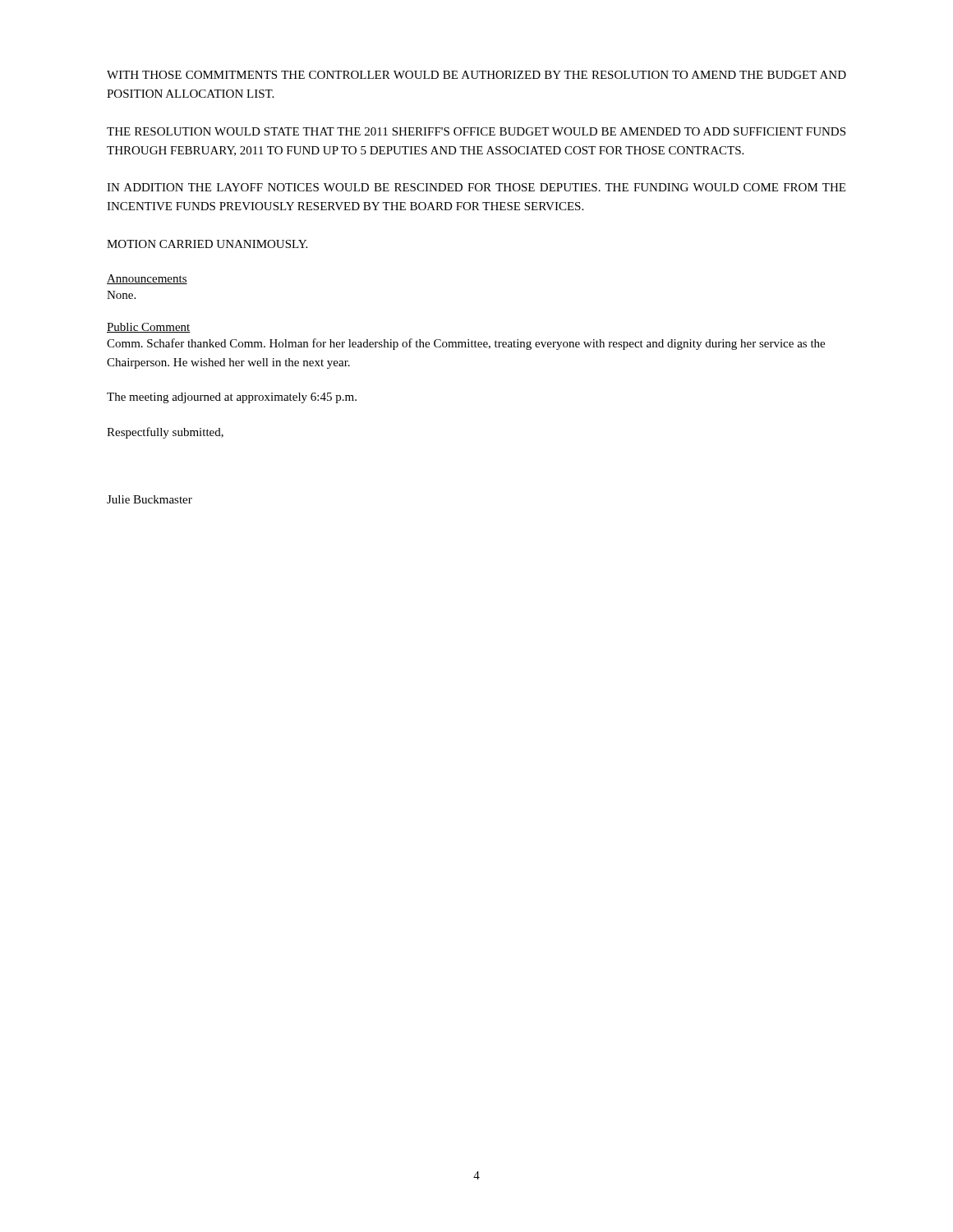953x1232 pixels.
Task: Locate the text block that reads "Comm. Schafer thanked Comm. Holman for her leadership"
Action: tap(466, 353)
